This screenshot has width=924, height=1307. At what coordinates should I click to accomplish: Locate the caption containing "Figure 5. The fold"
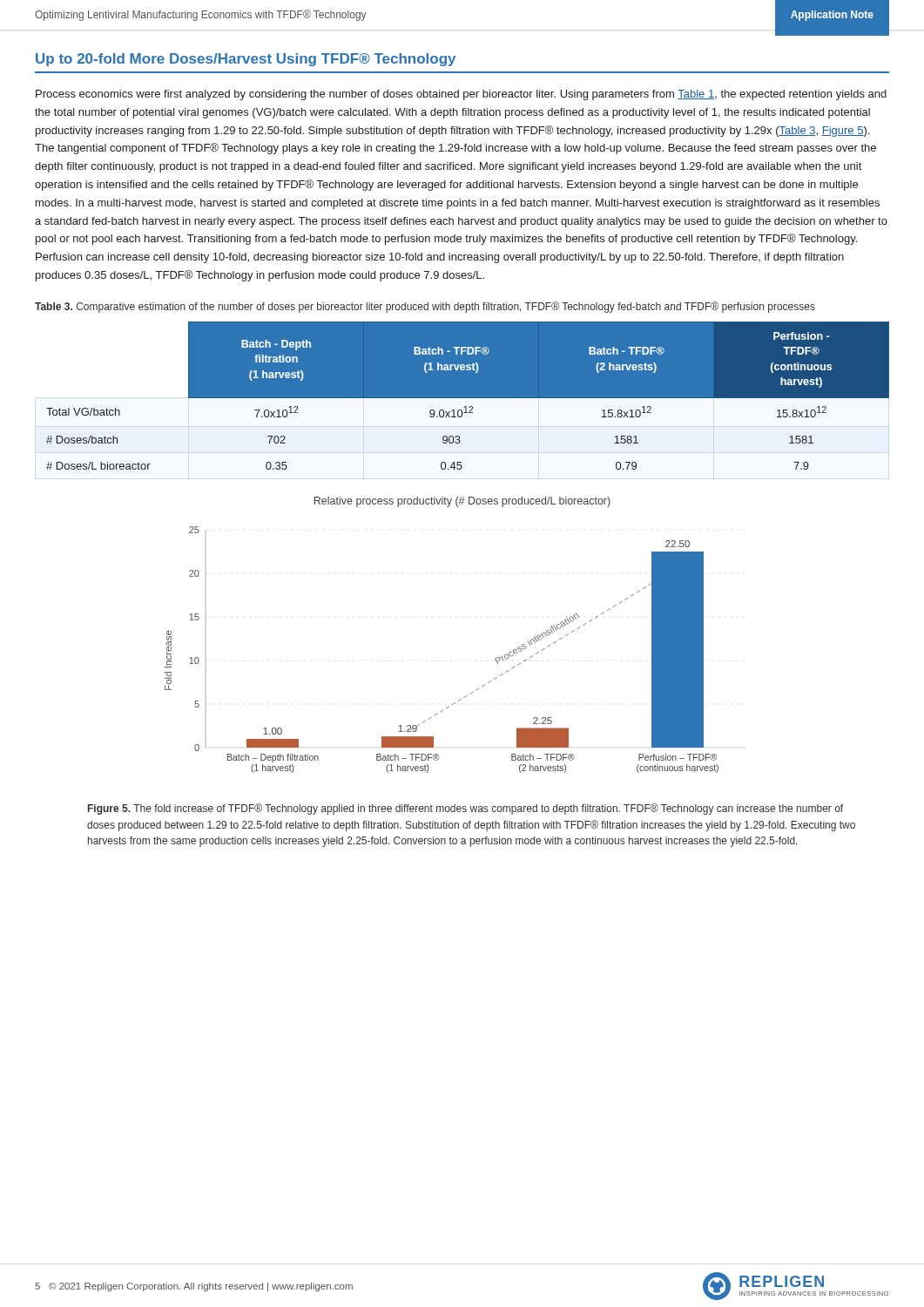pyautogui.click(x=471, y=825)
